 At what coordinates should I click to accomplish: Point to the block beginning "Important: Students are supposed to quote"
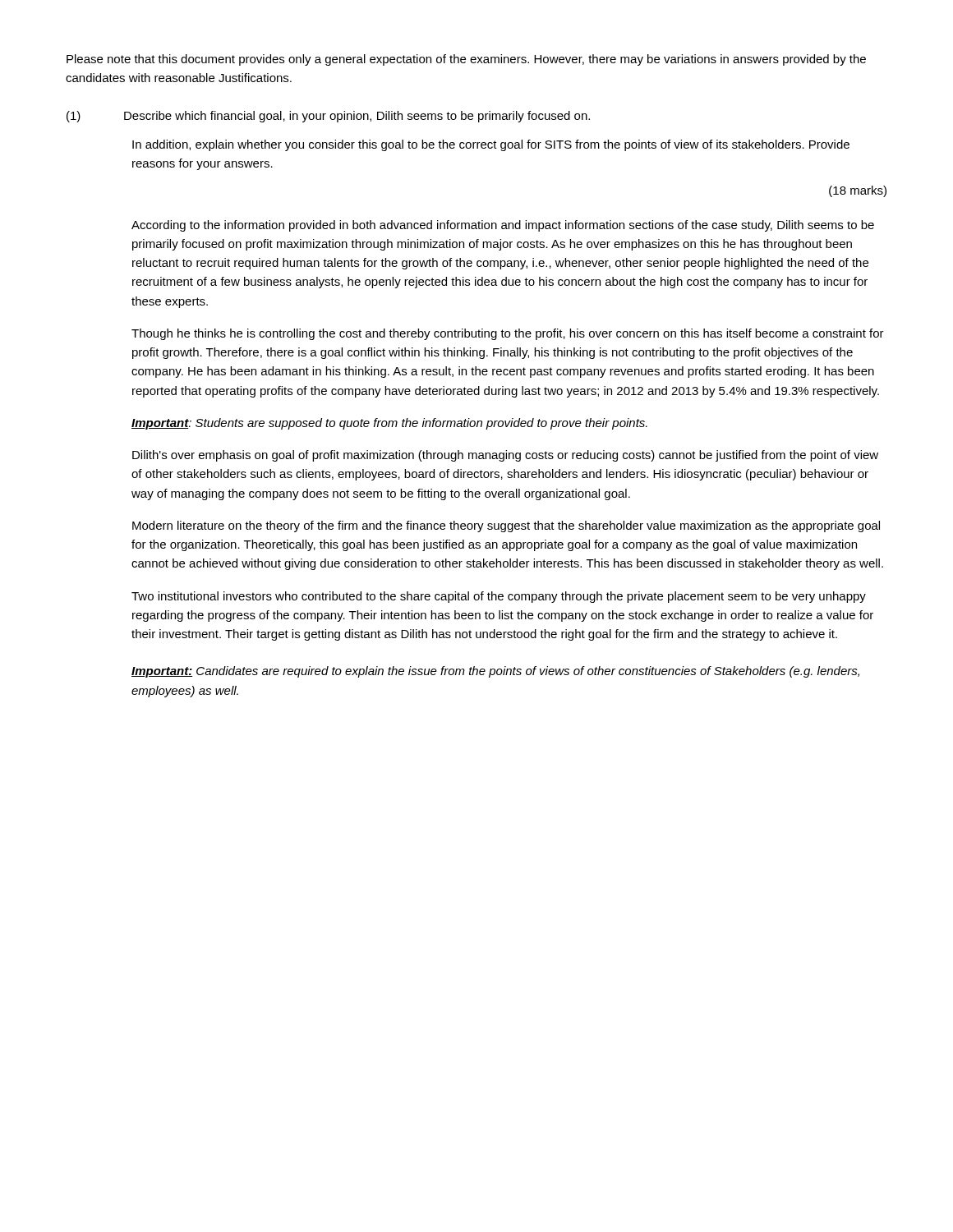point(390,422)
